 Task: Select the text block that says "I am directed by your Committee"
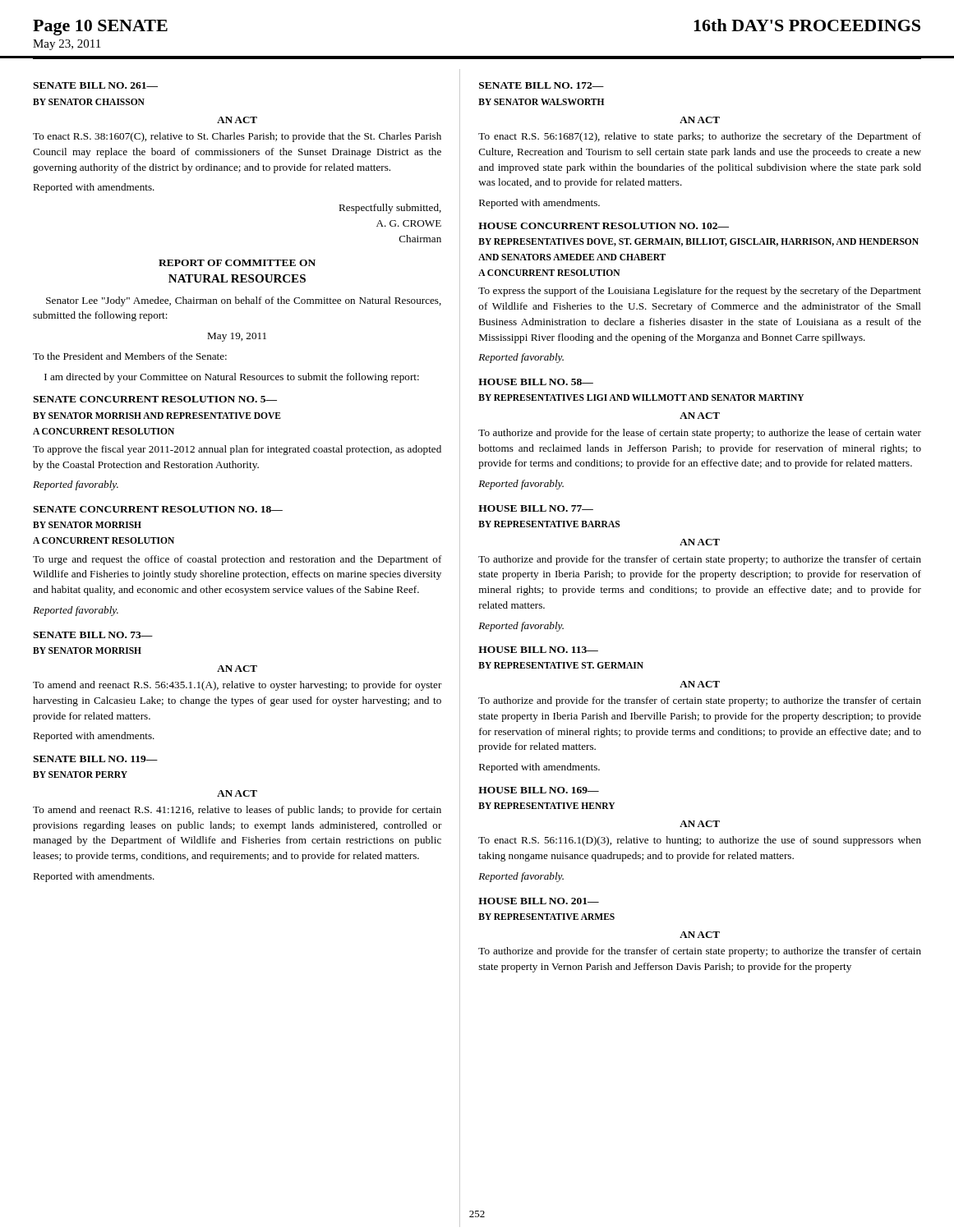click(x=226, y=376)
